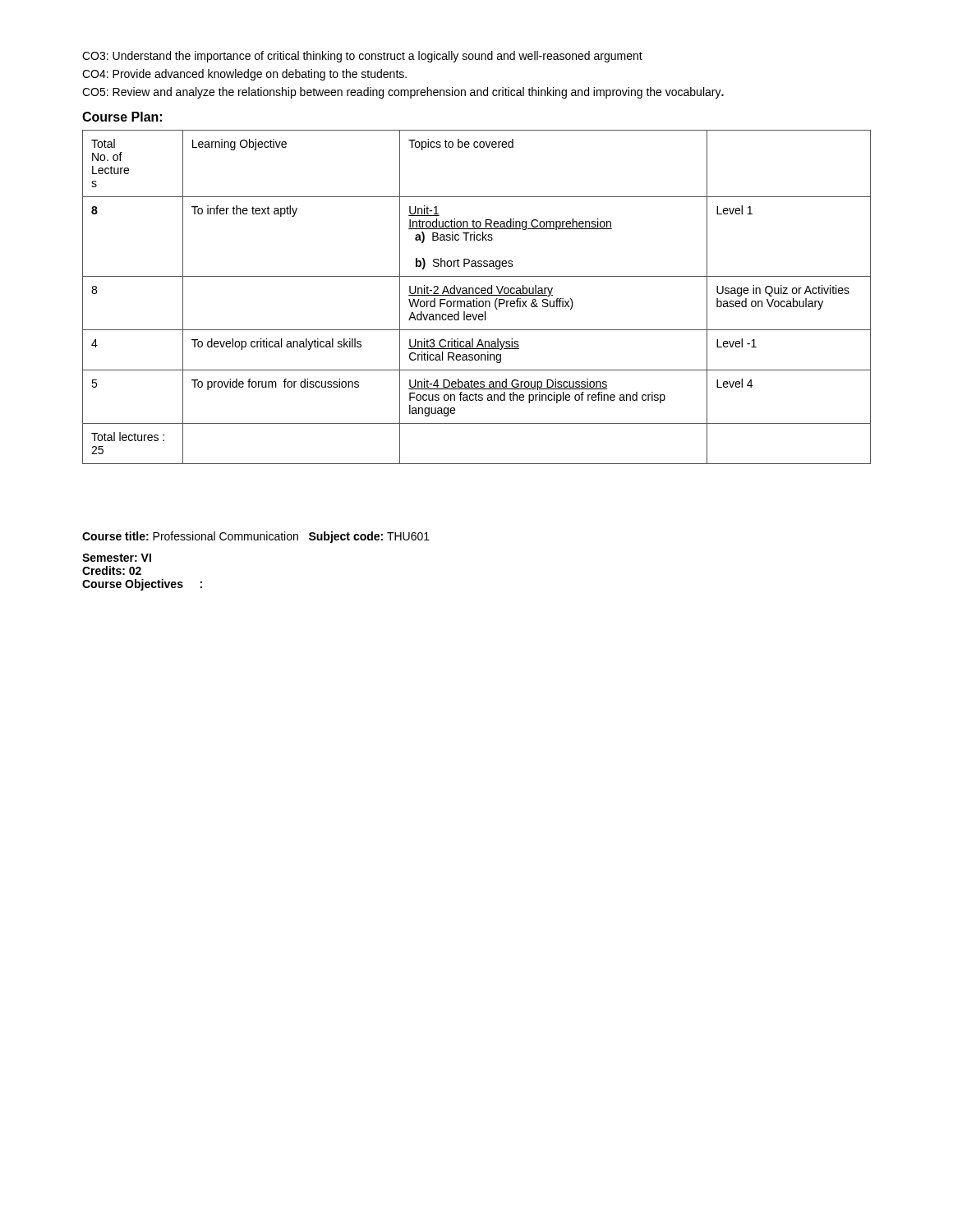Locate the region starting "CO4: Provide advanced knowledge on debating"
953x1232 pixels.
coord(245,74)
